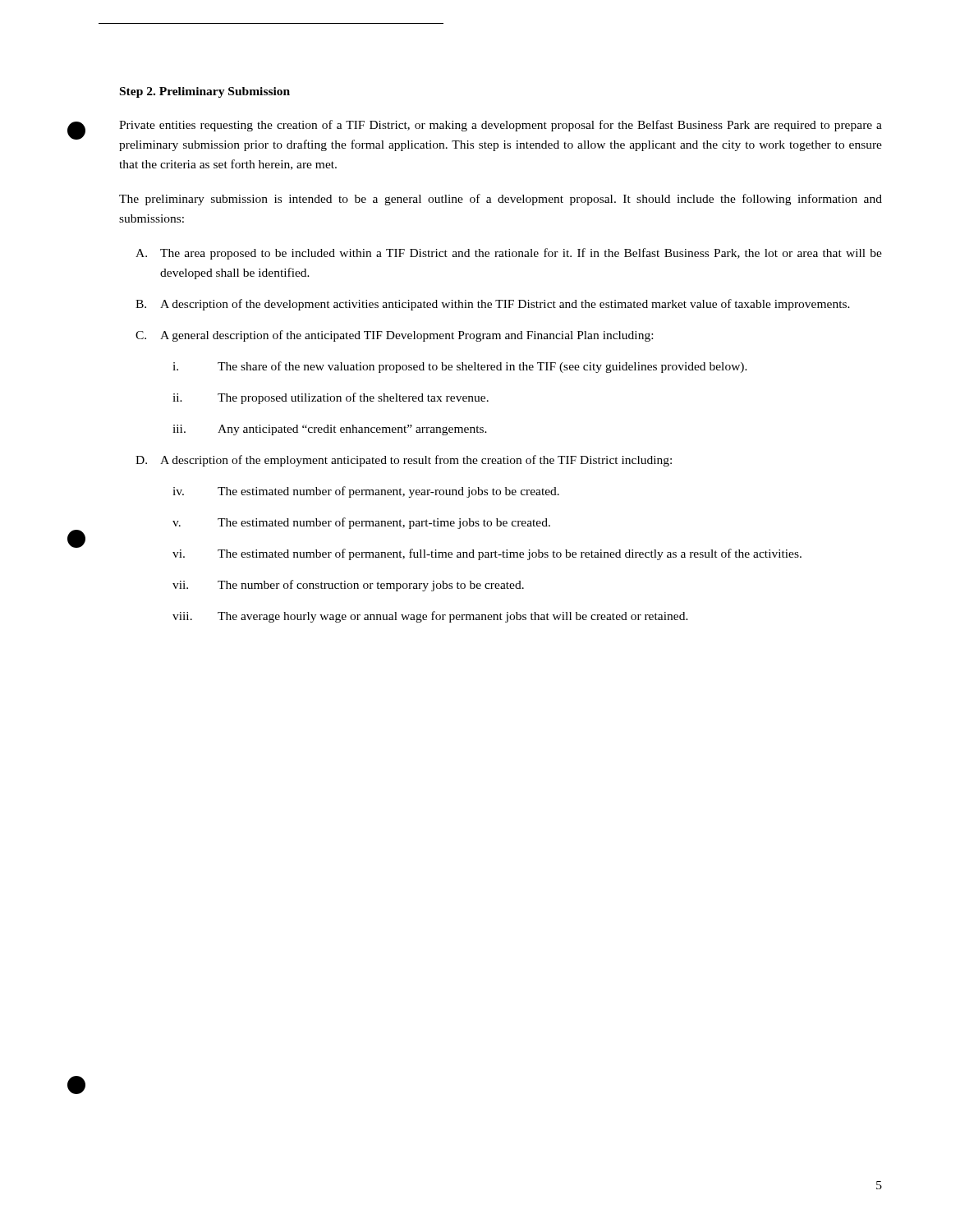Locate the region starting "viii. The average hourly wage or annual wage"
This screenshot has height=1232, width=960.
(x=527, y=616)
